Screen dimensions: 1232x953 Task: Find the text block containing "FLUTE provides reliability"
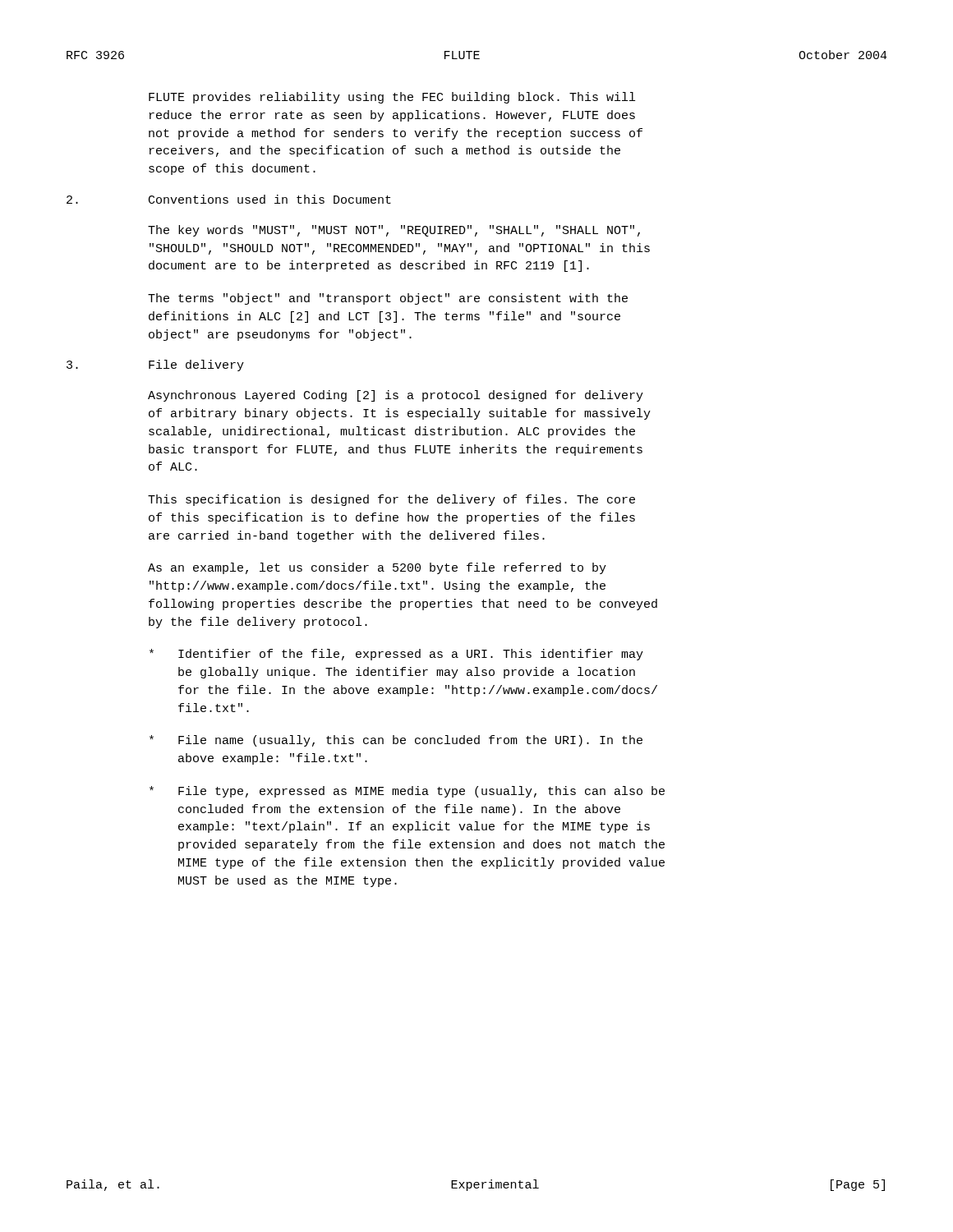tap(396, 134)
